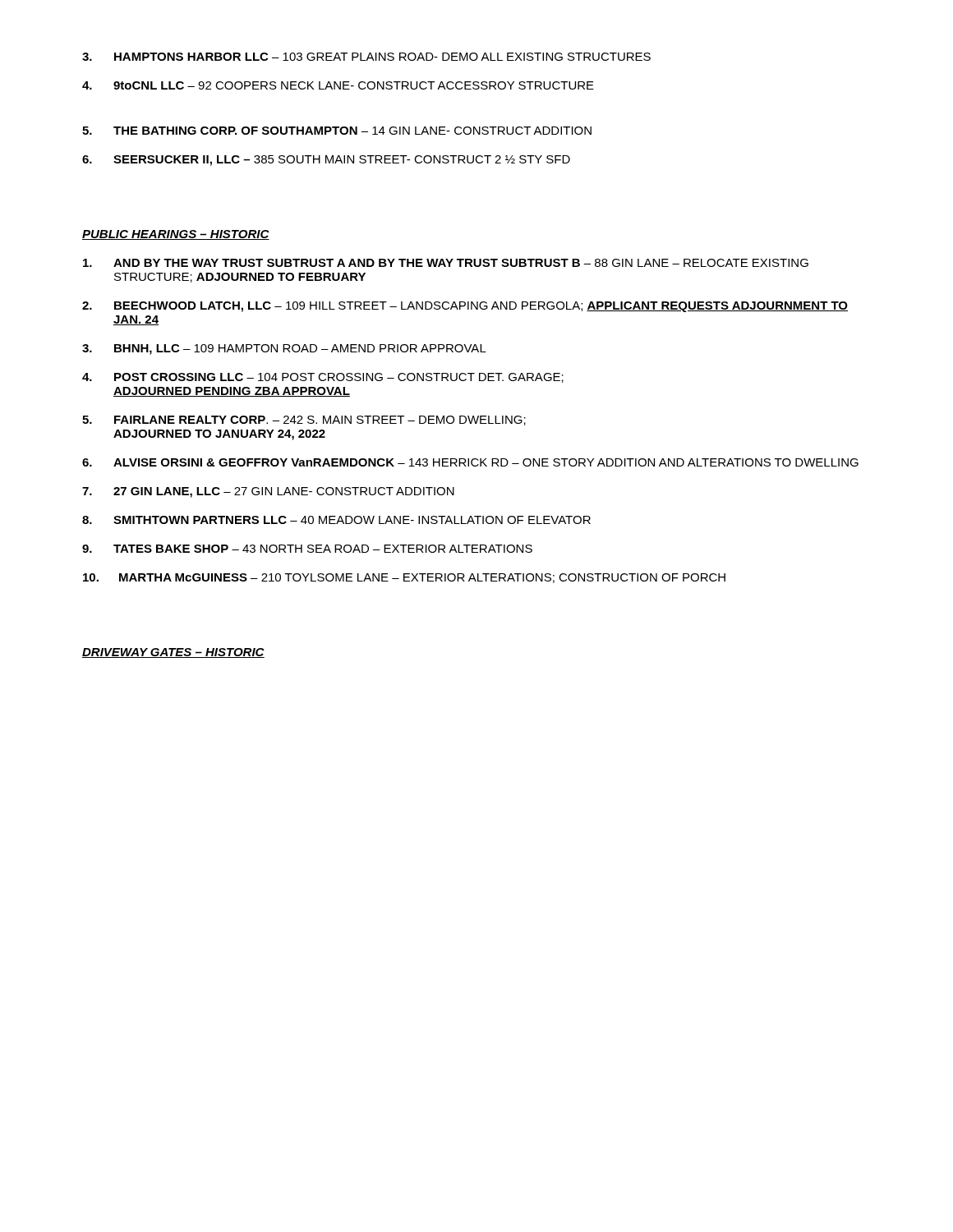Image resolution: width=953 pixels, height=1232 pixels.
Task: Where does it say "PUBLIC HEARINGS – HISTORIC"?
Action: coord(175,234)
